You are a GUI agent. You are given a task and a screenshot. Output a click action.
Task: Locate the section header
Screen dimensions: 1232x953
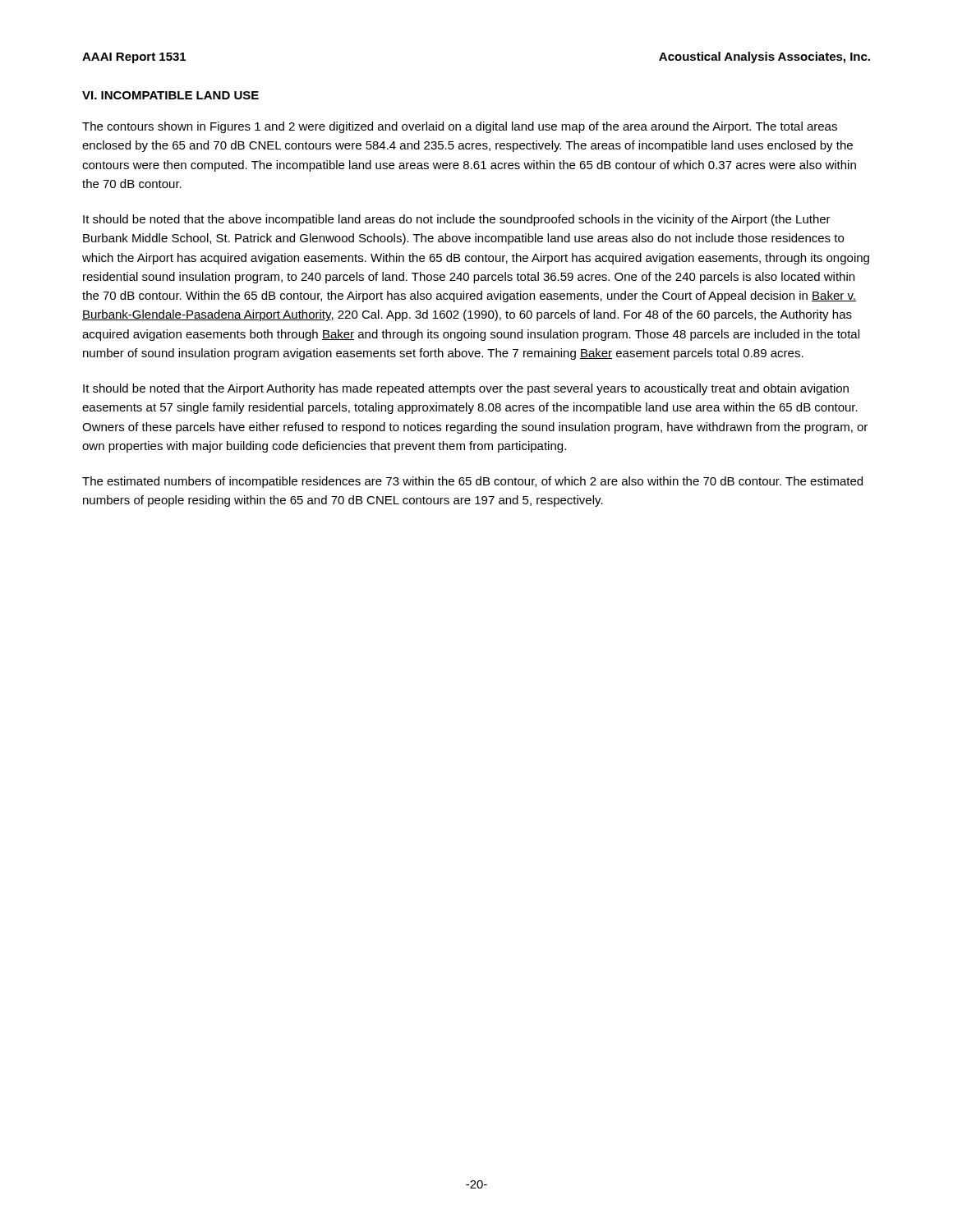pyautogui.click(x=171, y=95)
